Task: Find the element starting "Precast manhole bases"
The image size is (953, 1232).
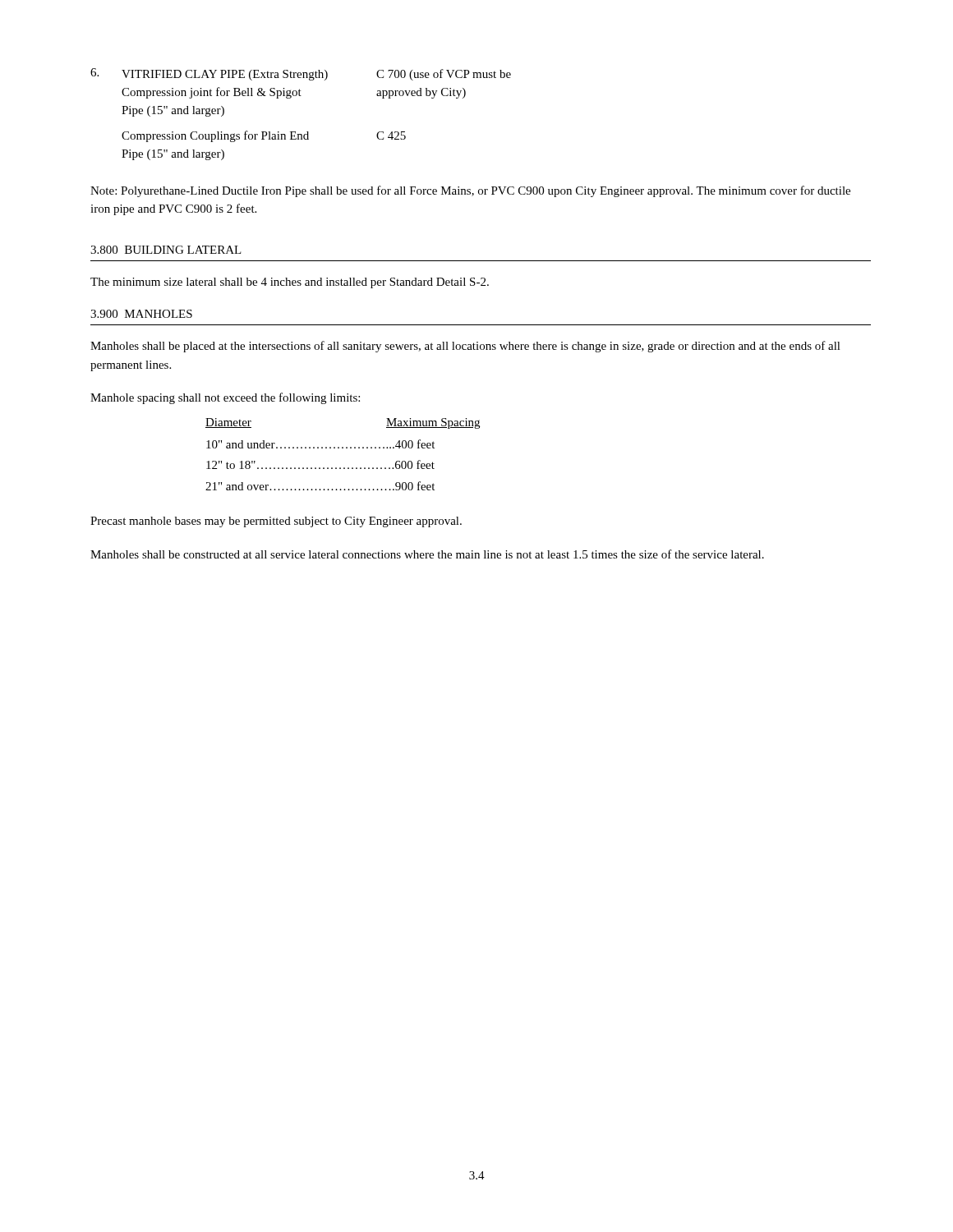Action: (276, 521)
